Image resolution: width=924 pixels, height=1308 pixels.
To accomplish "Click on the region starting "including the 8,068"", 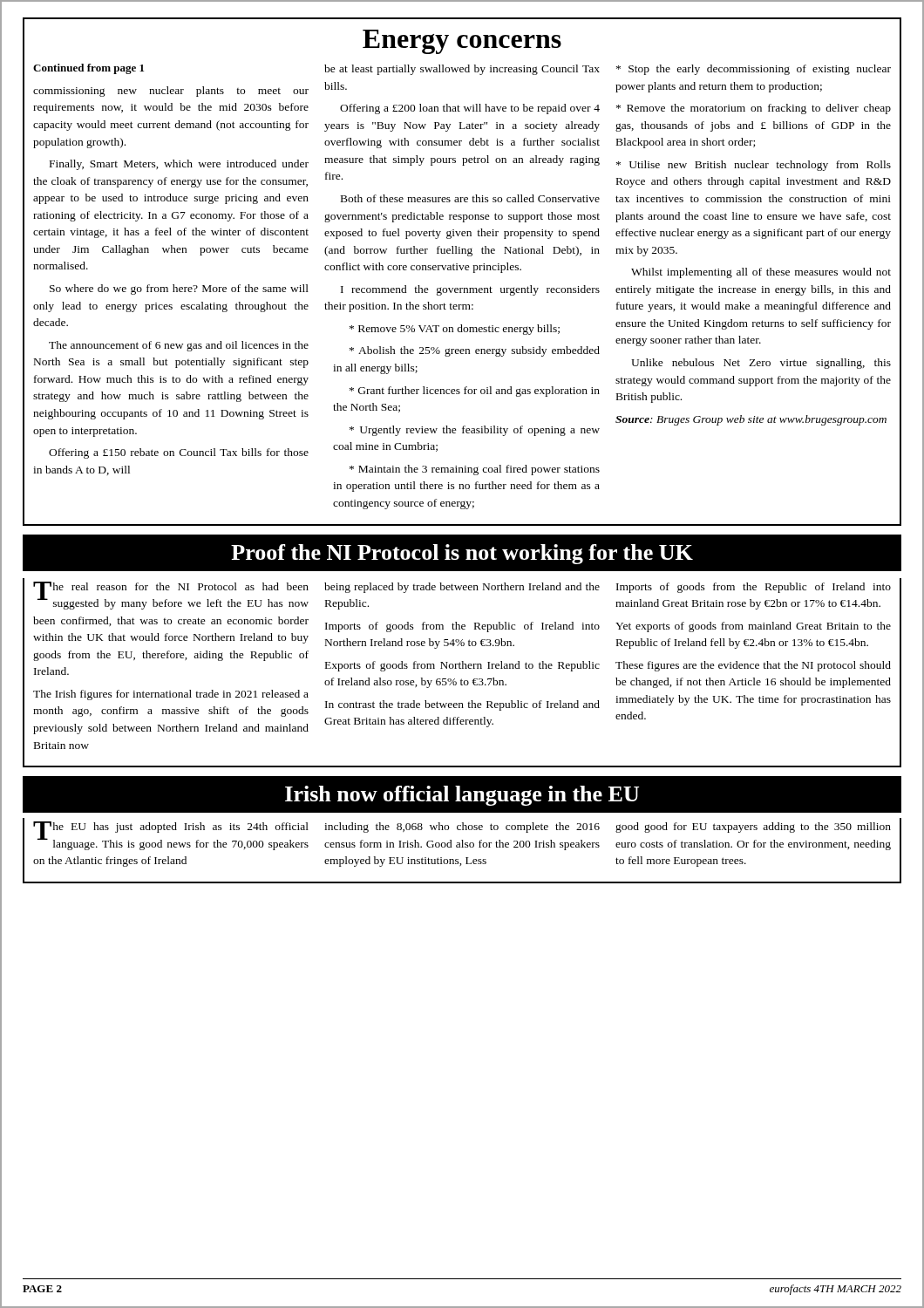I will (462, 844).
